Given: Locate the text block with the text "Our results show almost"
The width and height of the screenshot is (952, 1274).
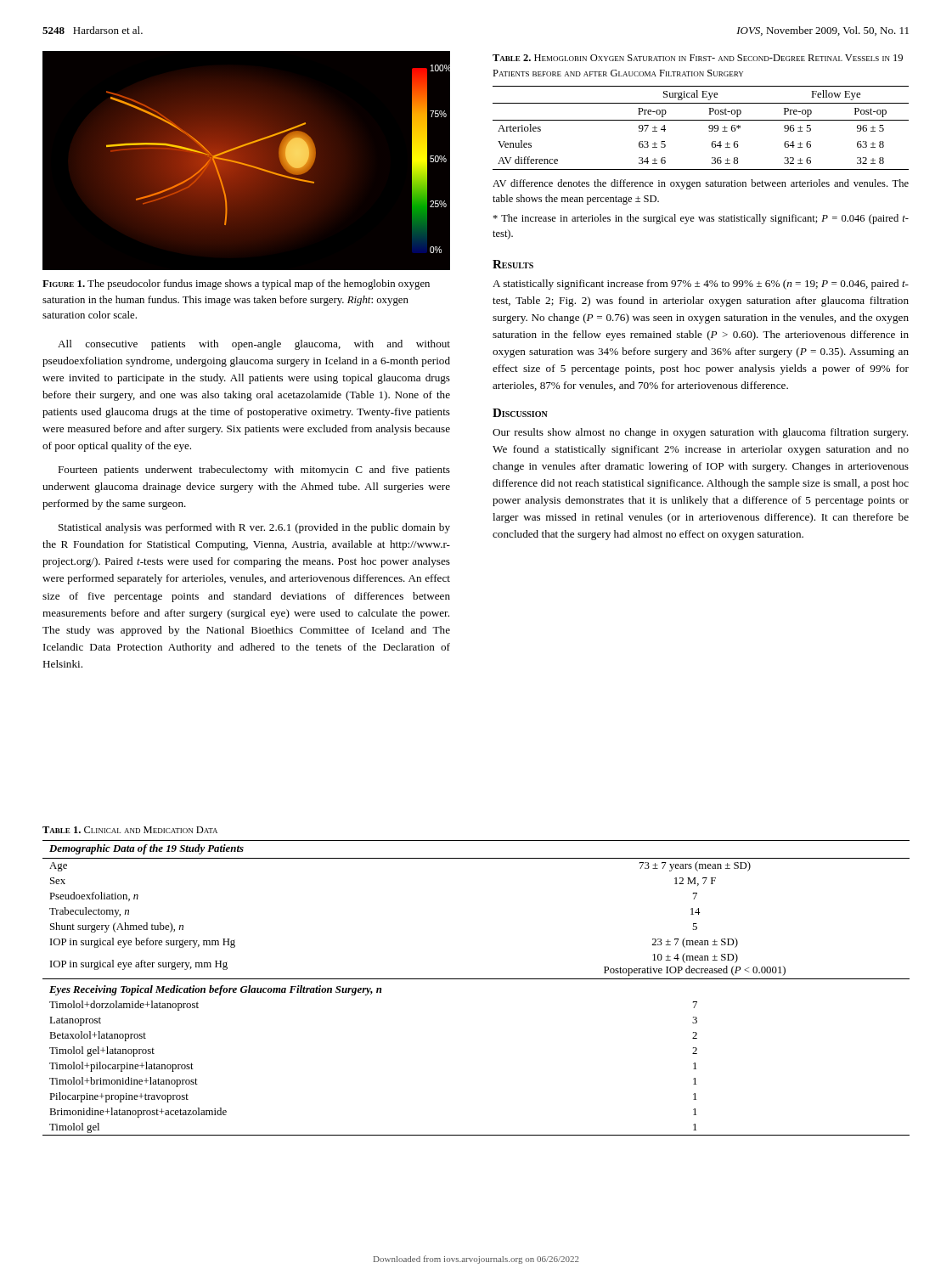Looking at the screenshot, I should point(701,483).
